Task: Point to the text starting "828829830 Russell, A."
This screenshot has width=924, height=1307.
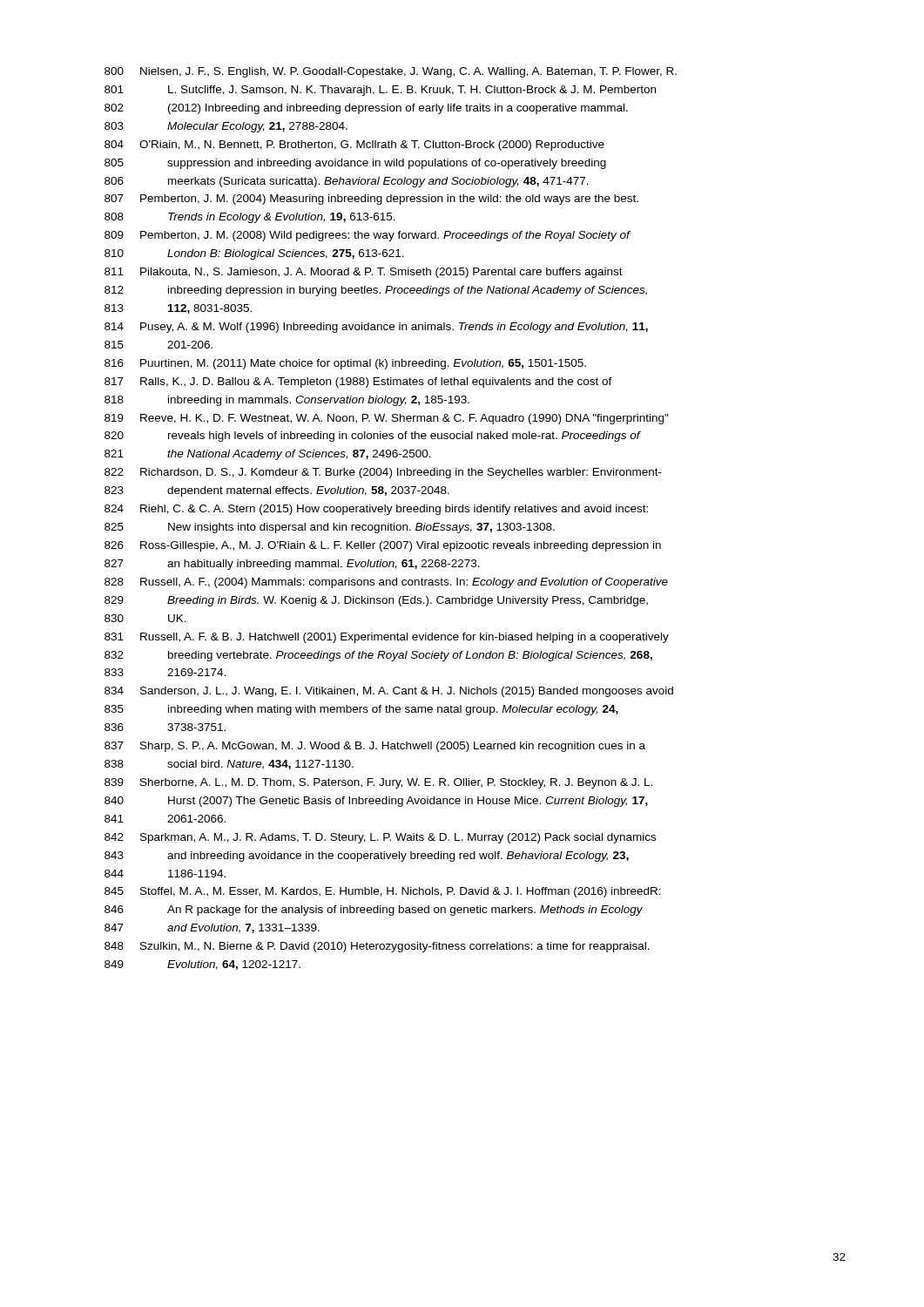Action: (462, 601)
